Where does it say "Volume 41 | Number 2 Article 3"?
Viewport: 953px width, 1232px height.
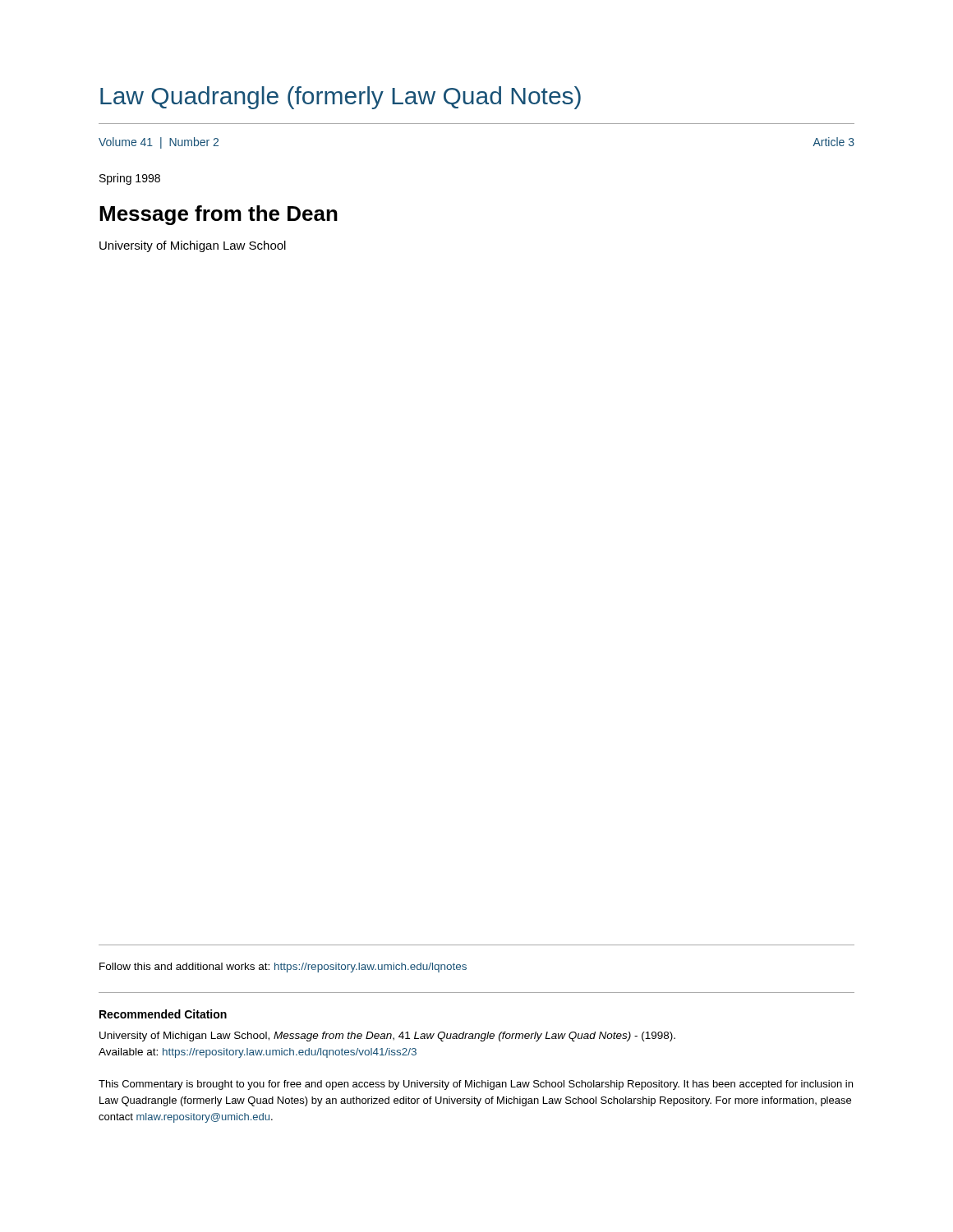point(161,143)
